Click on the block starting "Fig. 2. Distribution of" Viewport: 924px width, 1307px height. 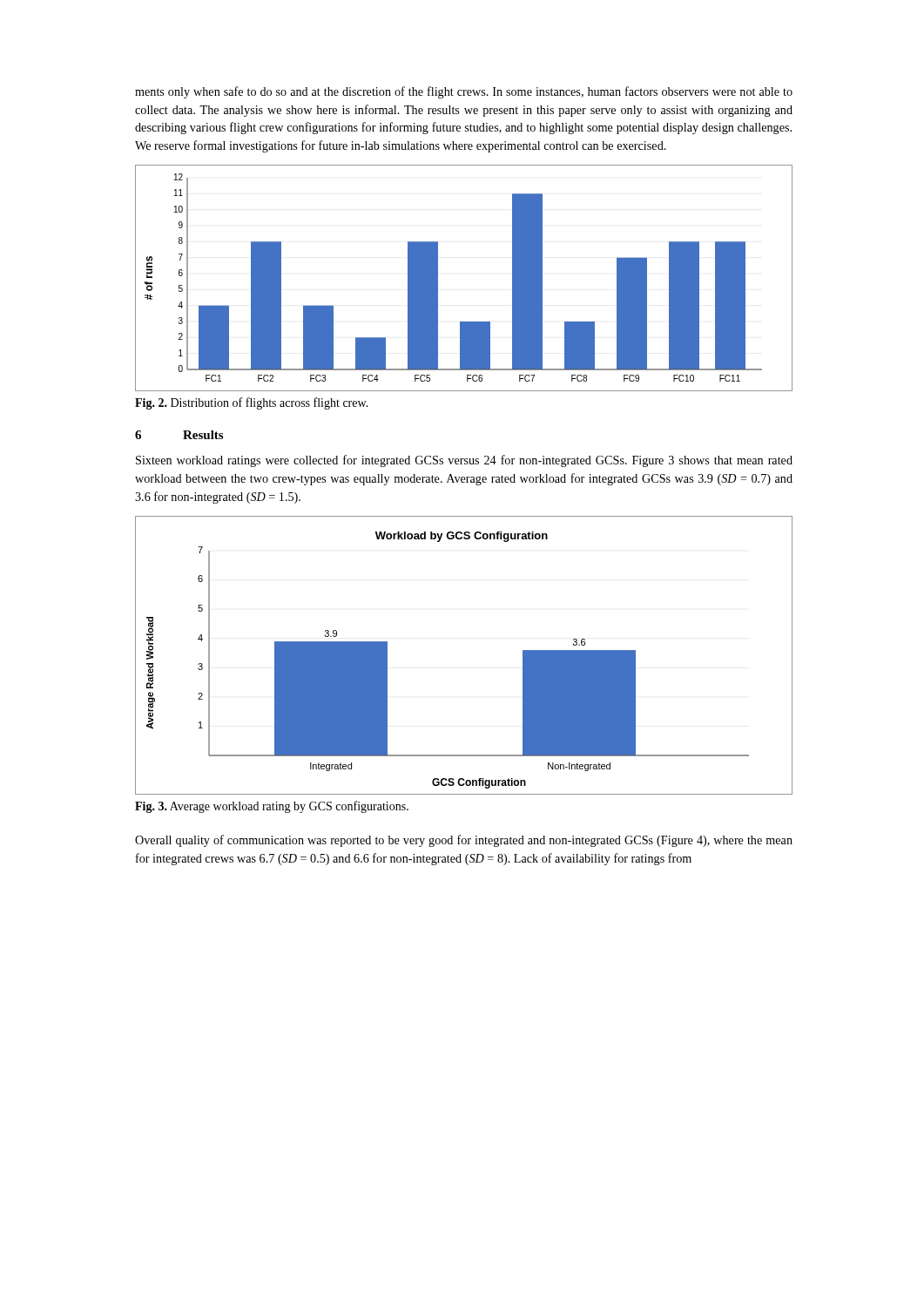click(252, 403)
